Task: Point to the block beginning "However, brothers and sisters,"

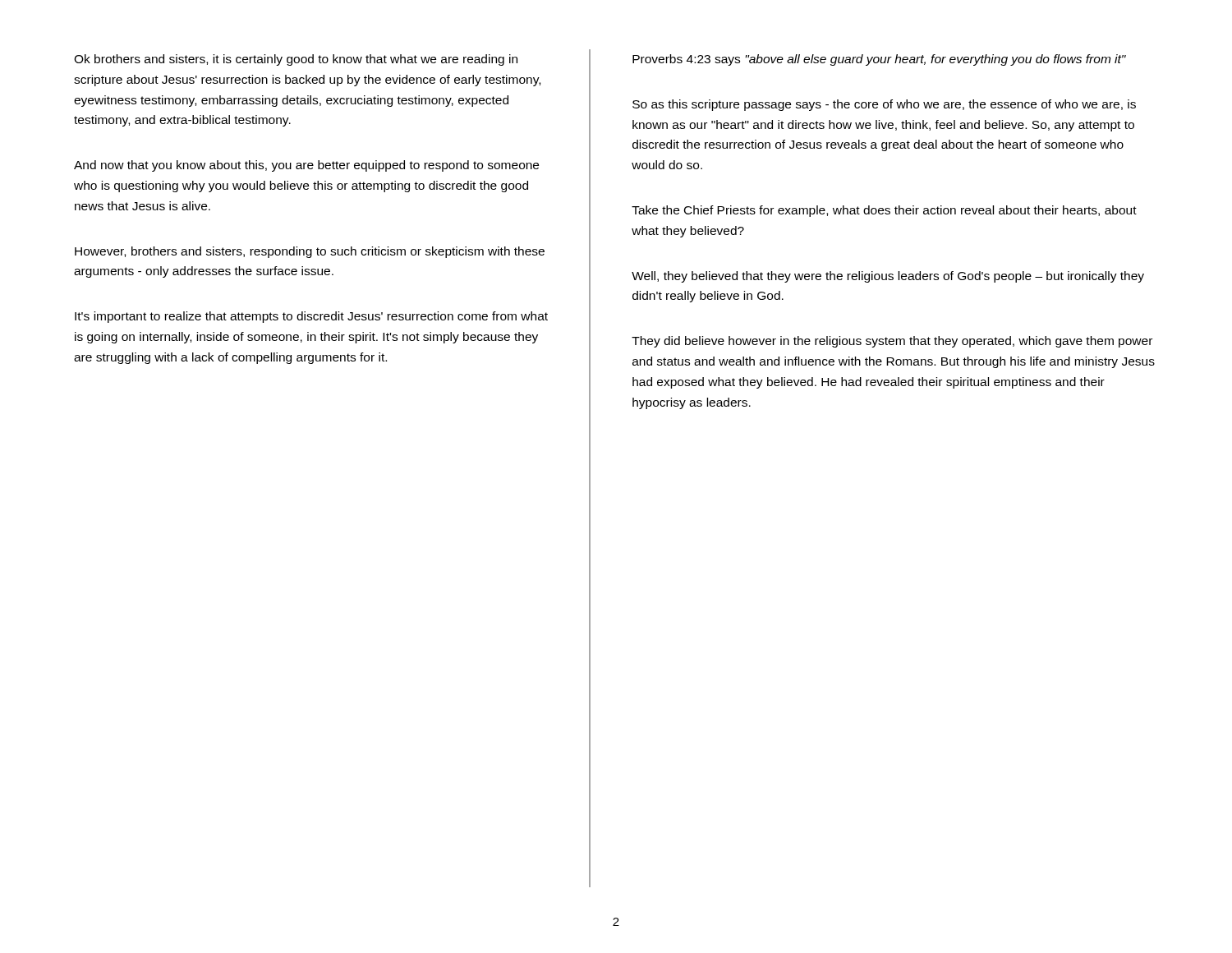Action: coord(311,262)
